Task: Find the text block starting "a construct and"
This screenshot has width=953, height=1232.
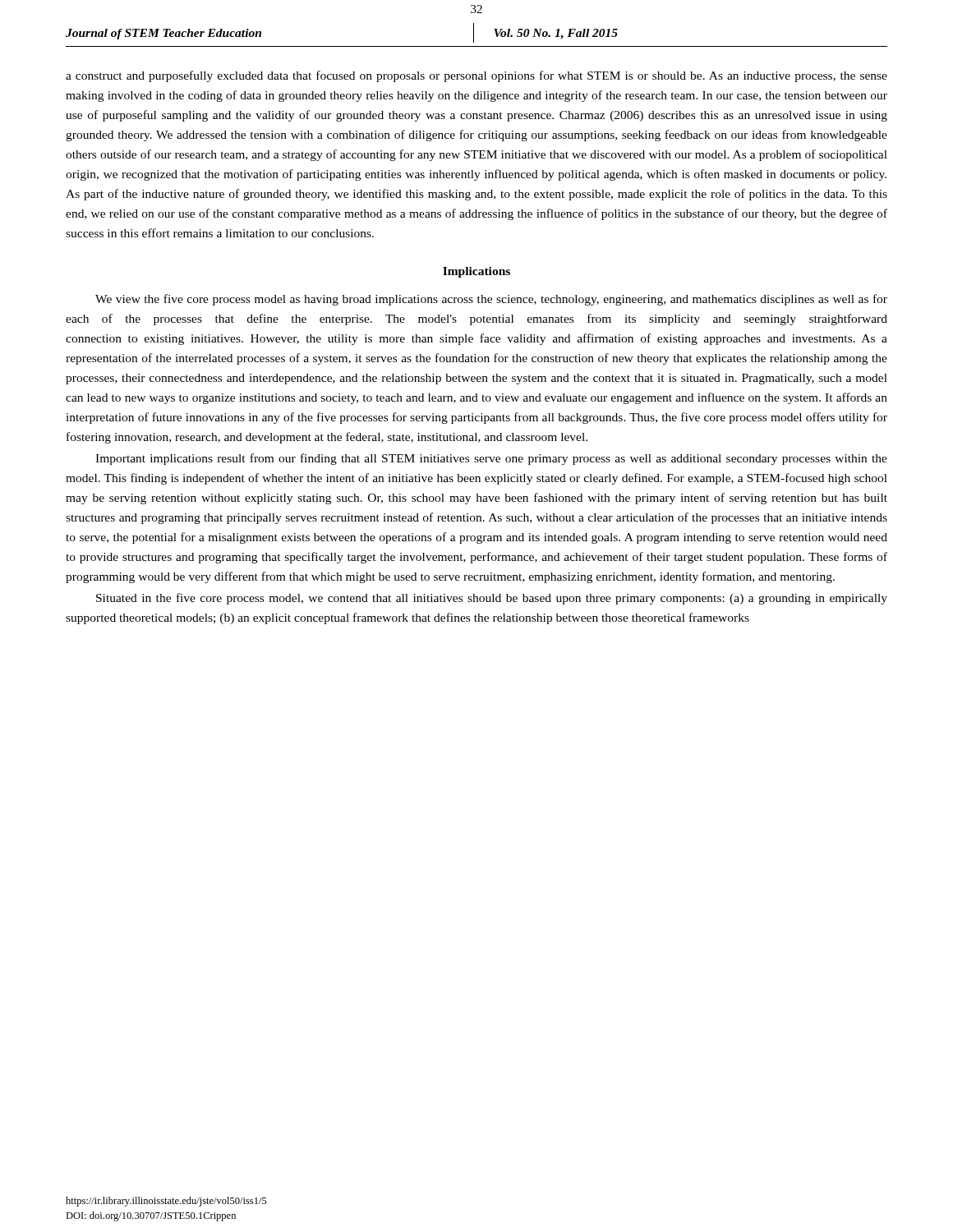Action: 476,154
